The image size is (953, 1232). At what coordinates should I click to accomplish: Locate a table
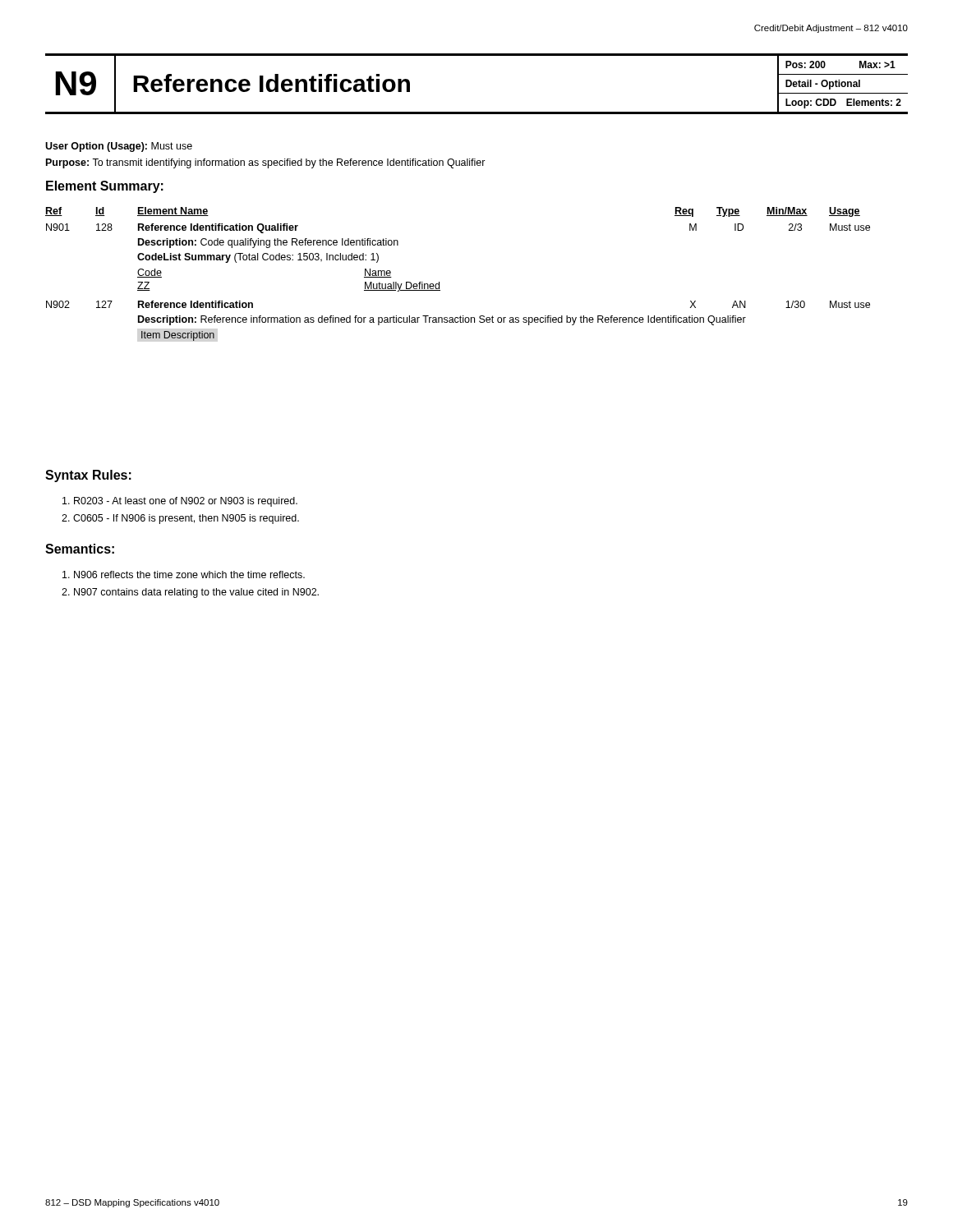[476, 274]
